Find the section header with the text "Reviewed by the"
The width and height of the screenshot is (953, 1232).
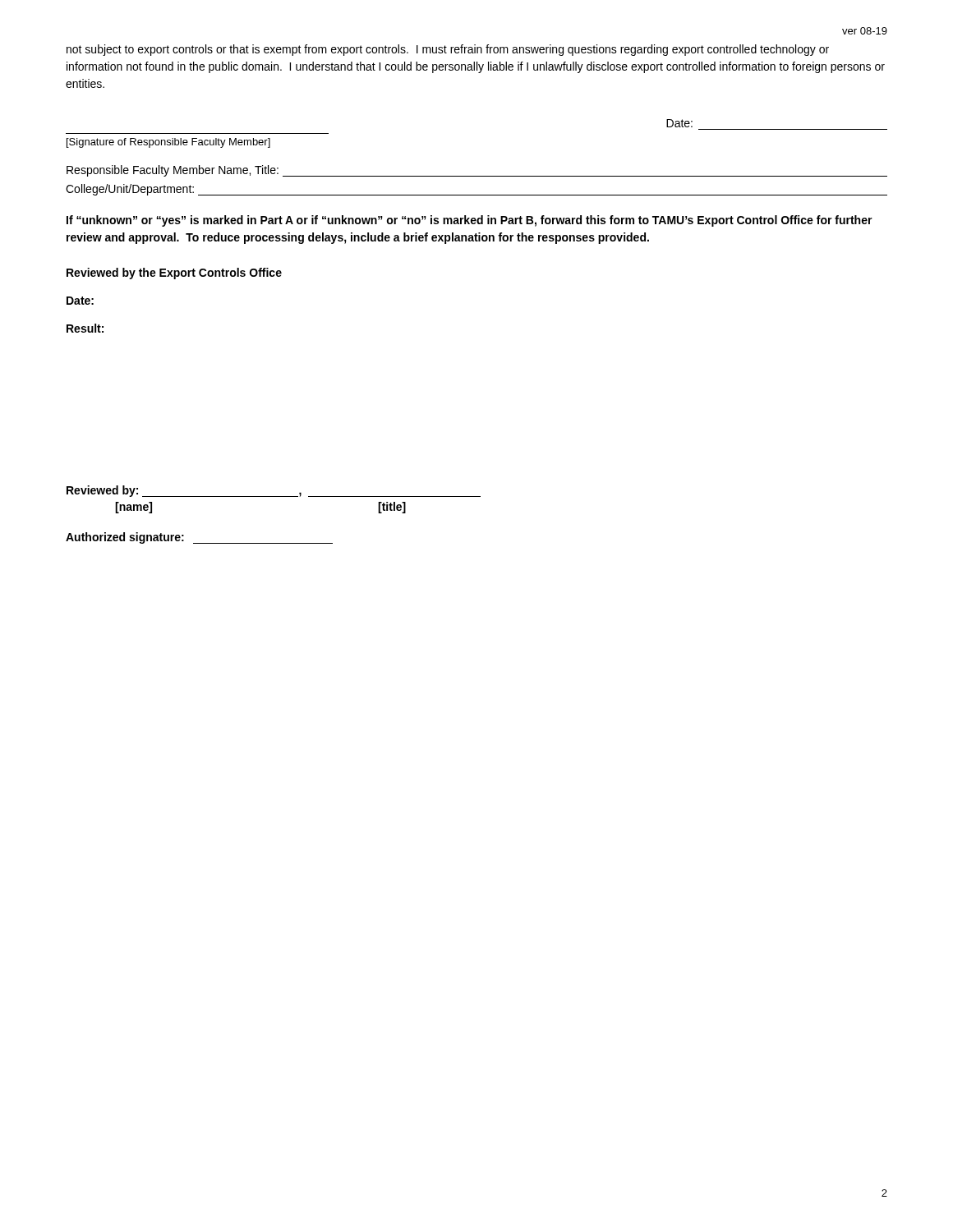[174, 273]
